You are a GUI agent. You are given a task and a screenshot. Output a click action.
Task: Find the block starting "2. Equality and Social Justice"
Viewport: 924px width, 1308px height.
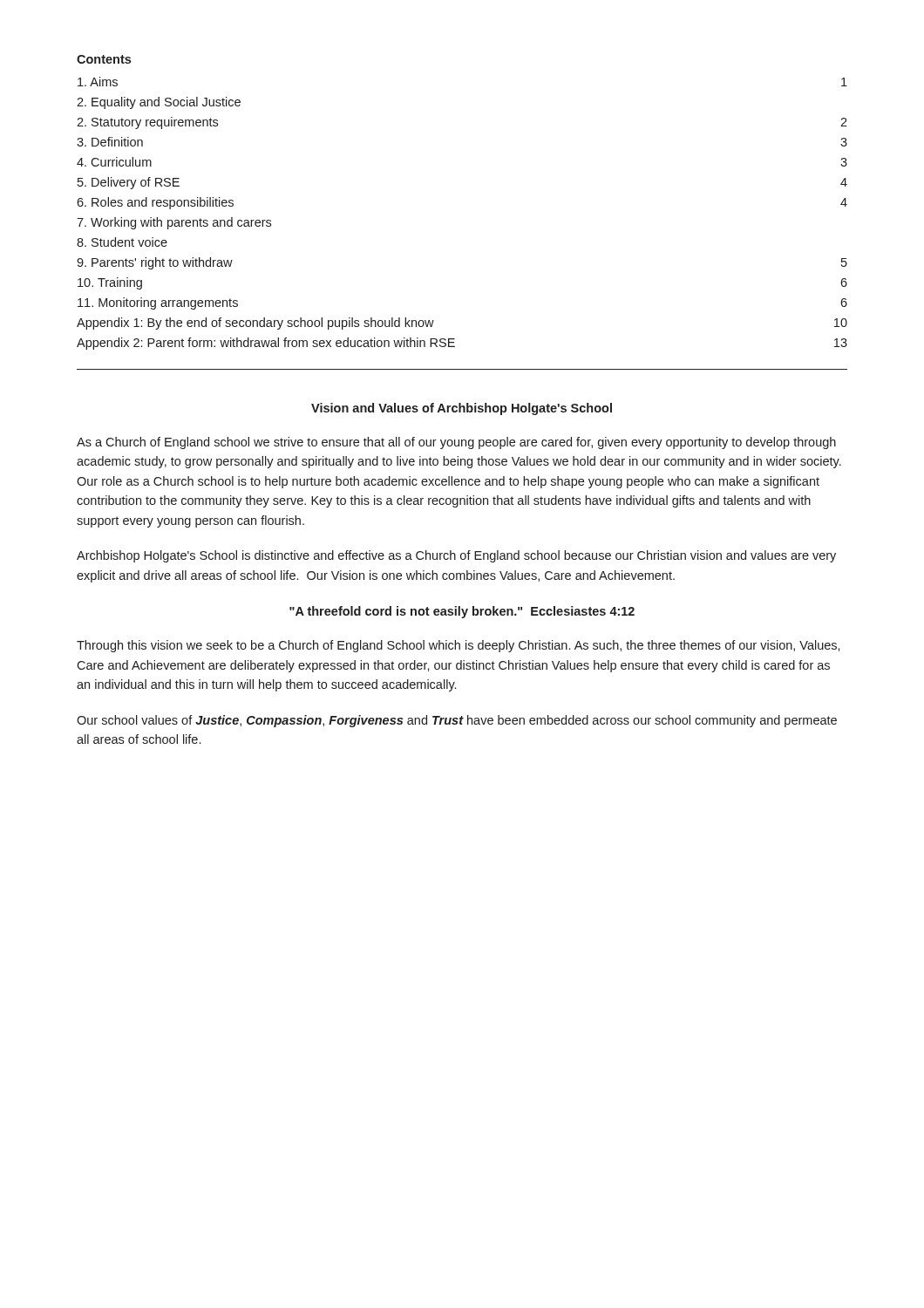point(159,103)
